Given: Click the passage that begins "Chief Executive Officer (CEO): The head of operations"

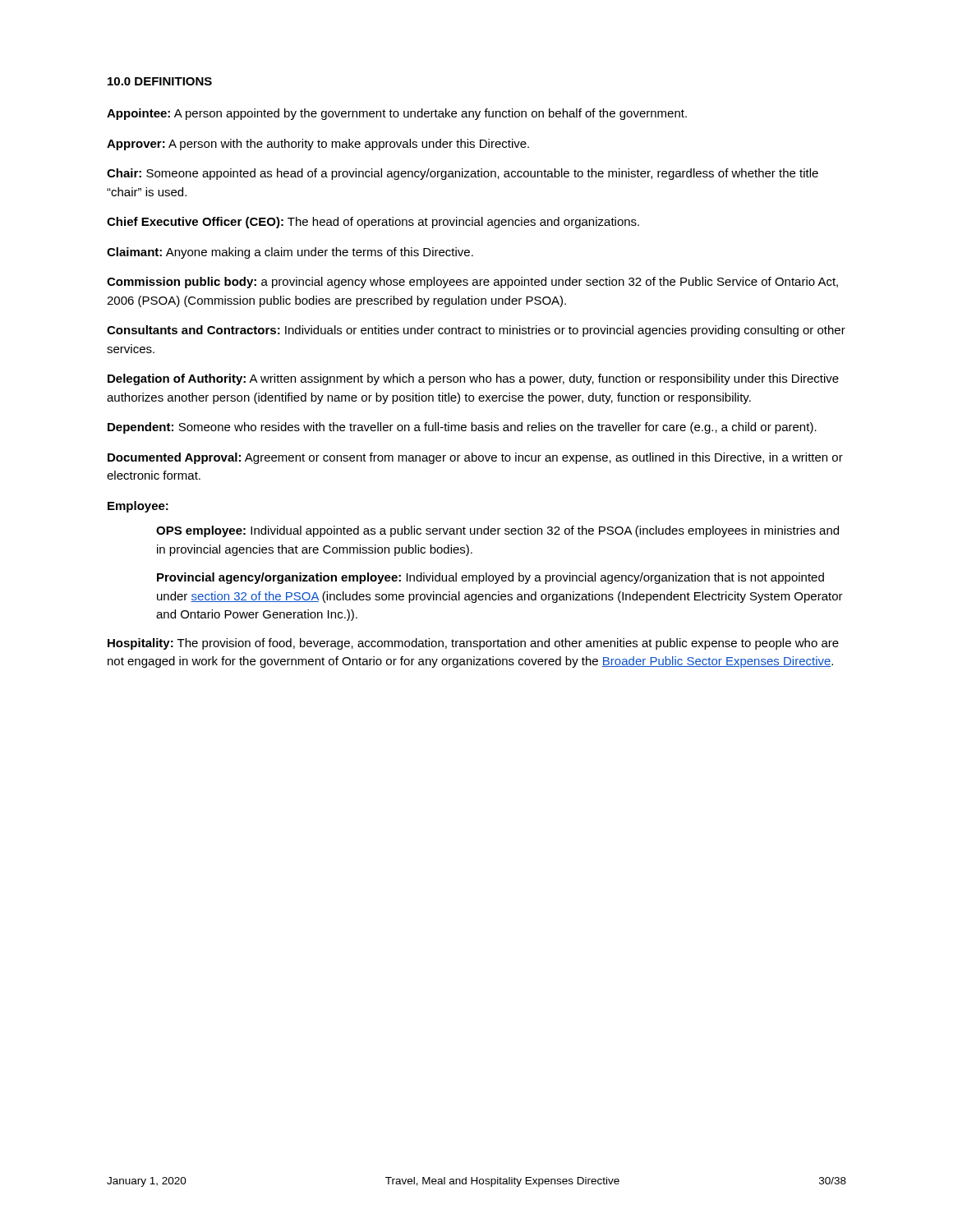Looking at the screenshot, I should 374,221.
